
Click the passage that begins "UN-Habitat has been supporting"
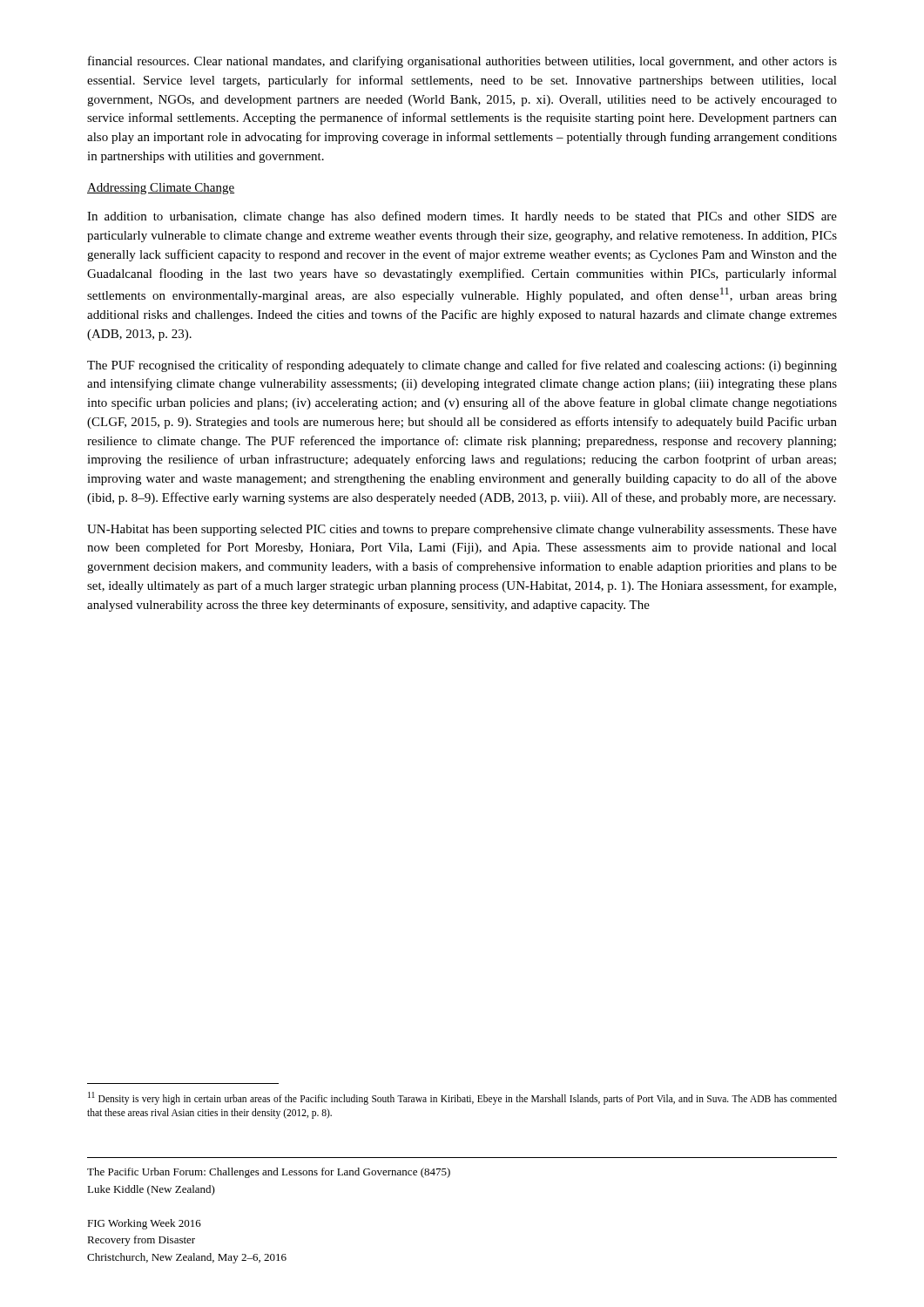click(462, 566)
